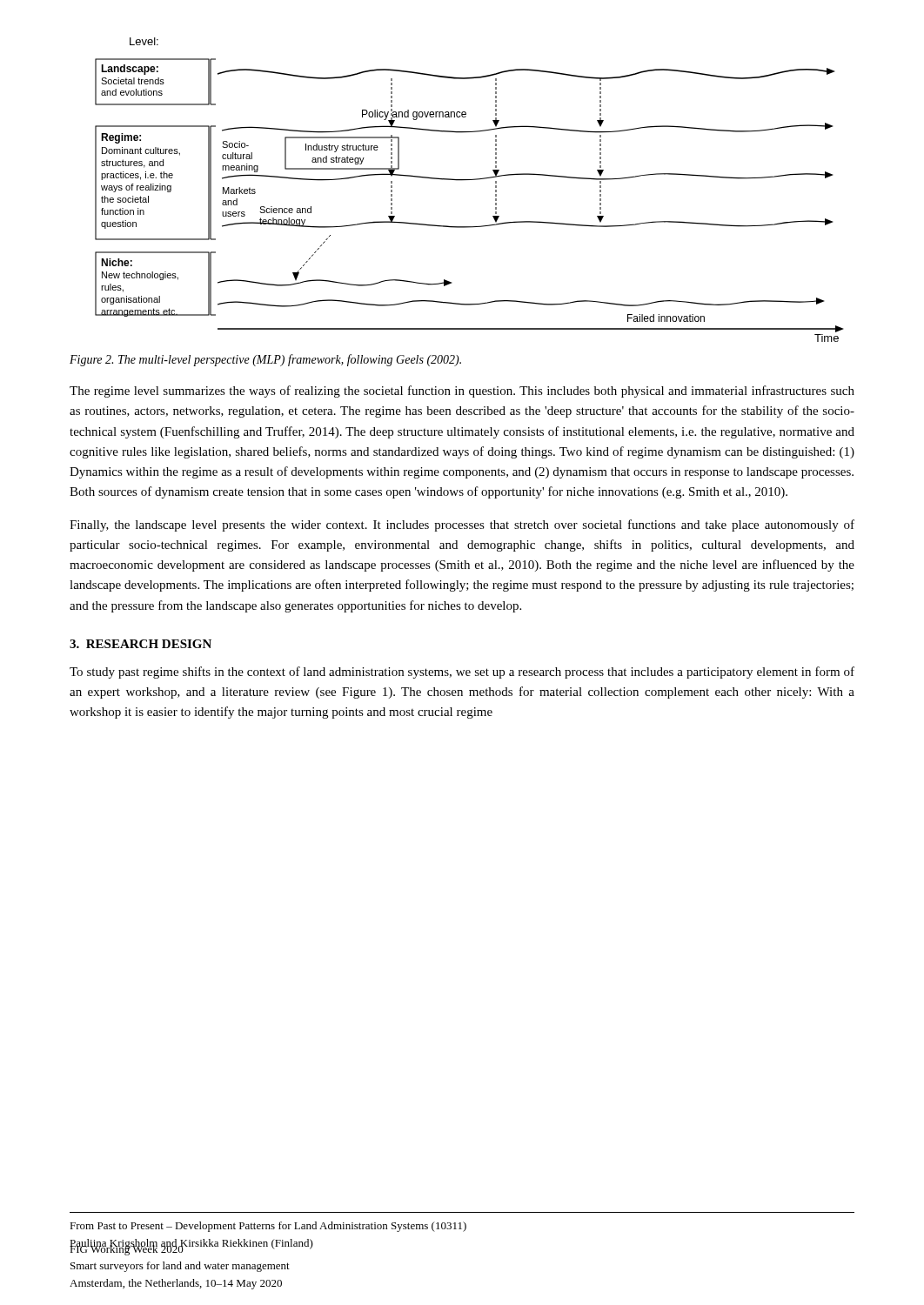Find the section header
The height and width of the screenshot is (1305, 924).
141,644
